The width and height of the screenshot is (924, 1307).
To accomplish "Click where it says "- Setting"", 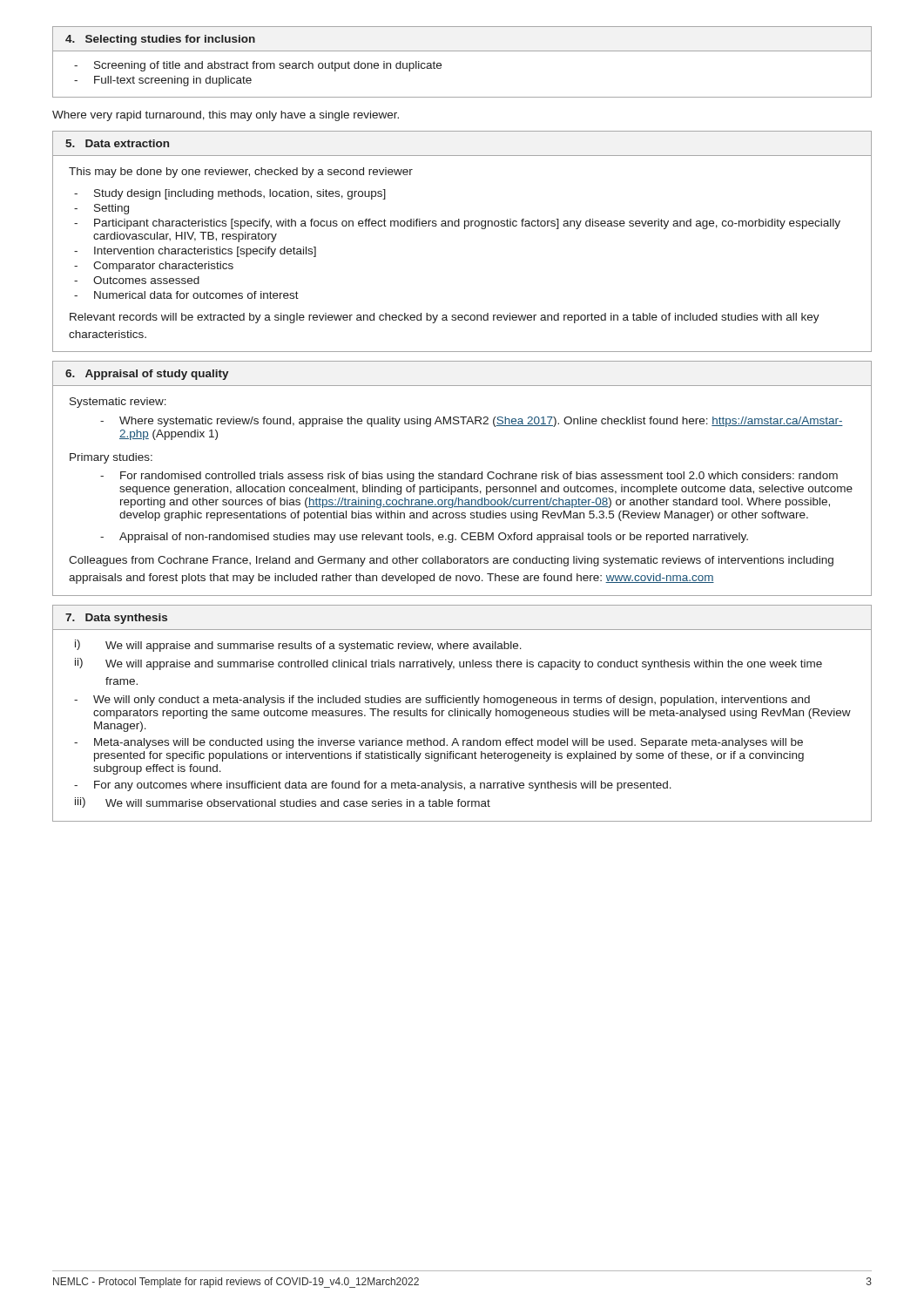I will (x=462, y=208).
